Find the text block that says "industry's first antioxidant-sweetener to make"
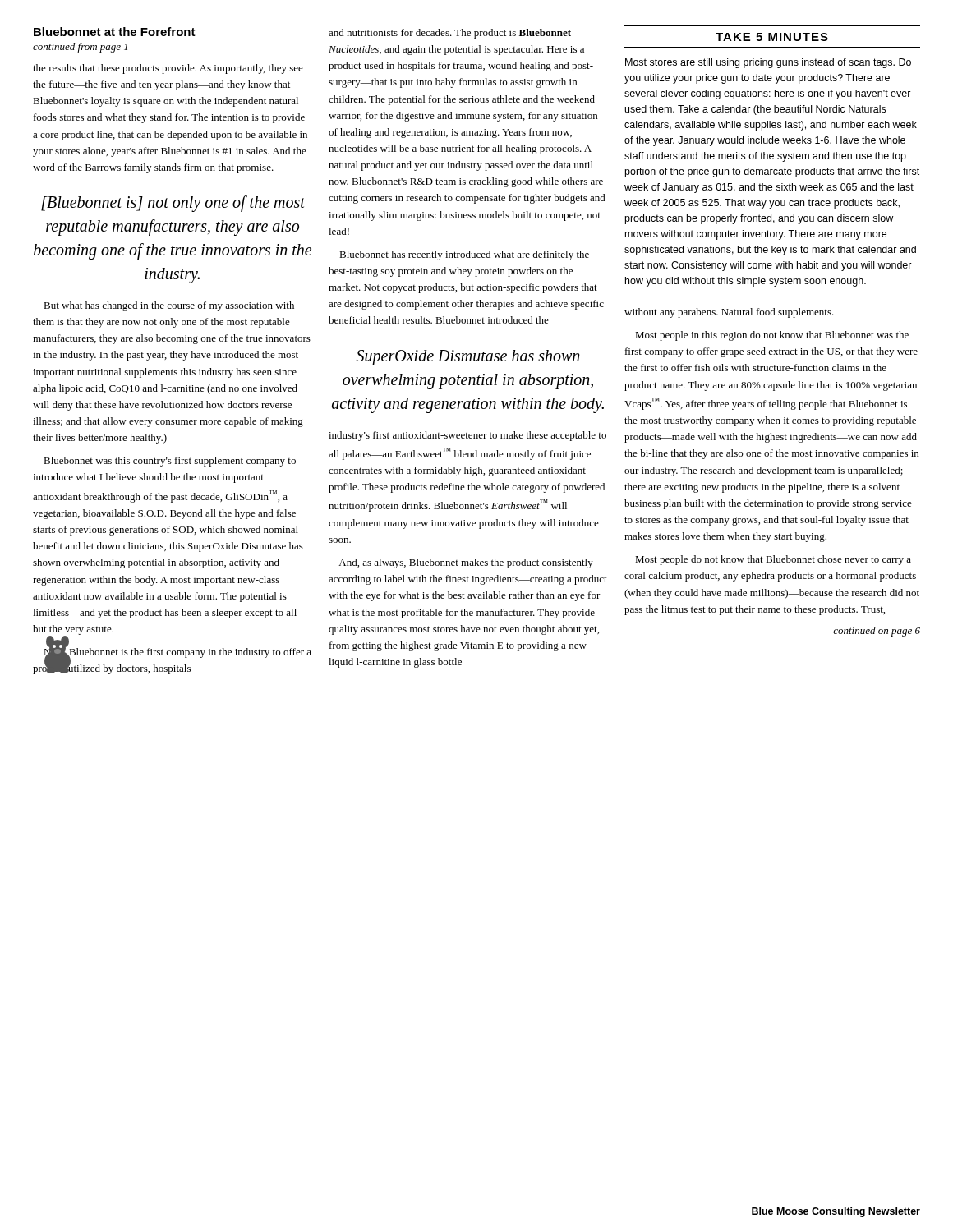 click(468, 487)
